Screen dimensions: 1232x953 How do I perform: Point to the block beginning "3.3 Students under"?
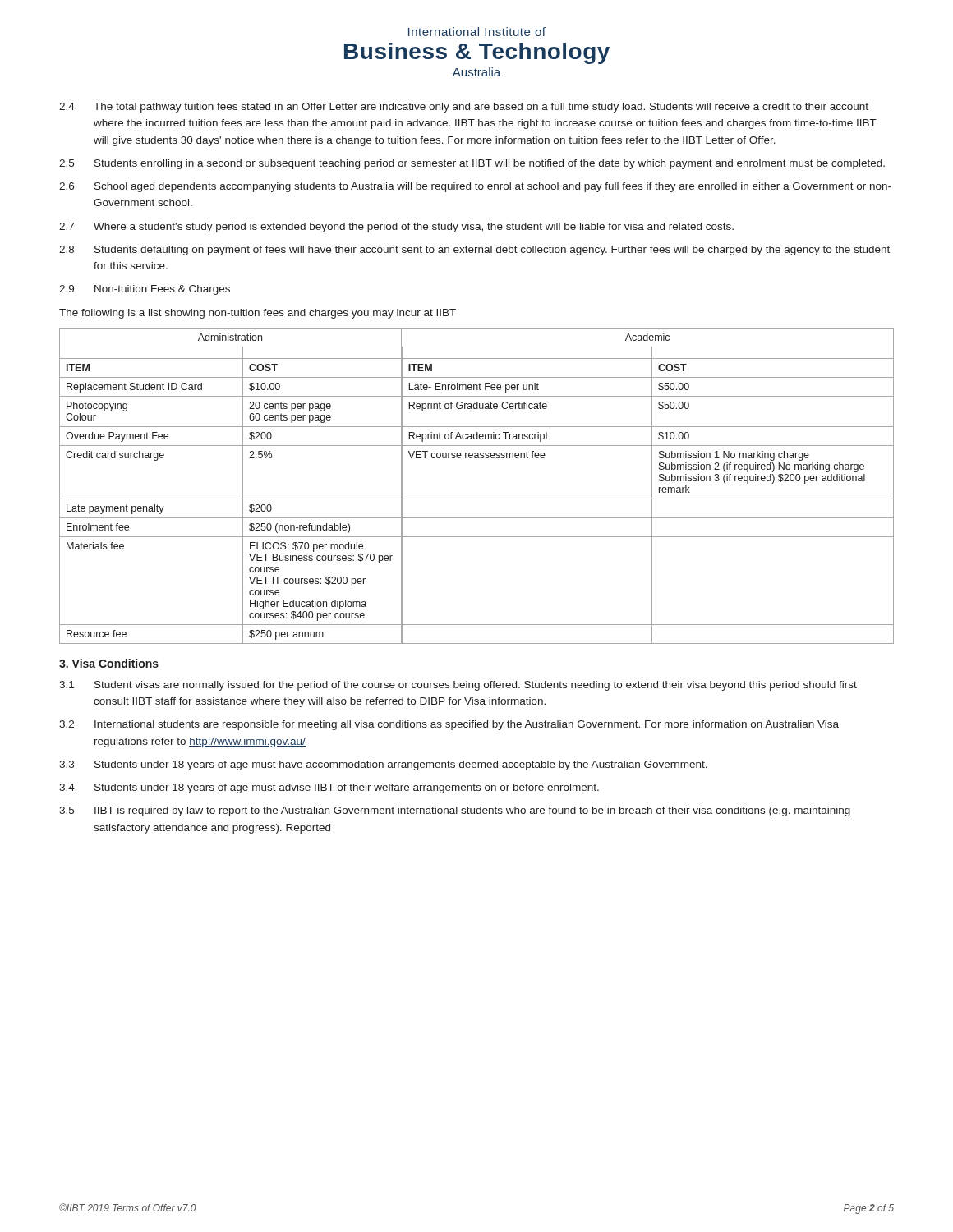pyautogui.click(x=476, y=765)
